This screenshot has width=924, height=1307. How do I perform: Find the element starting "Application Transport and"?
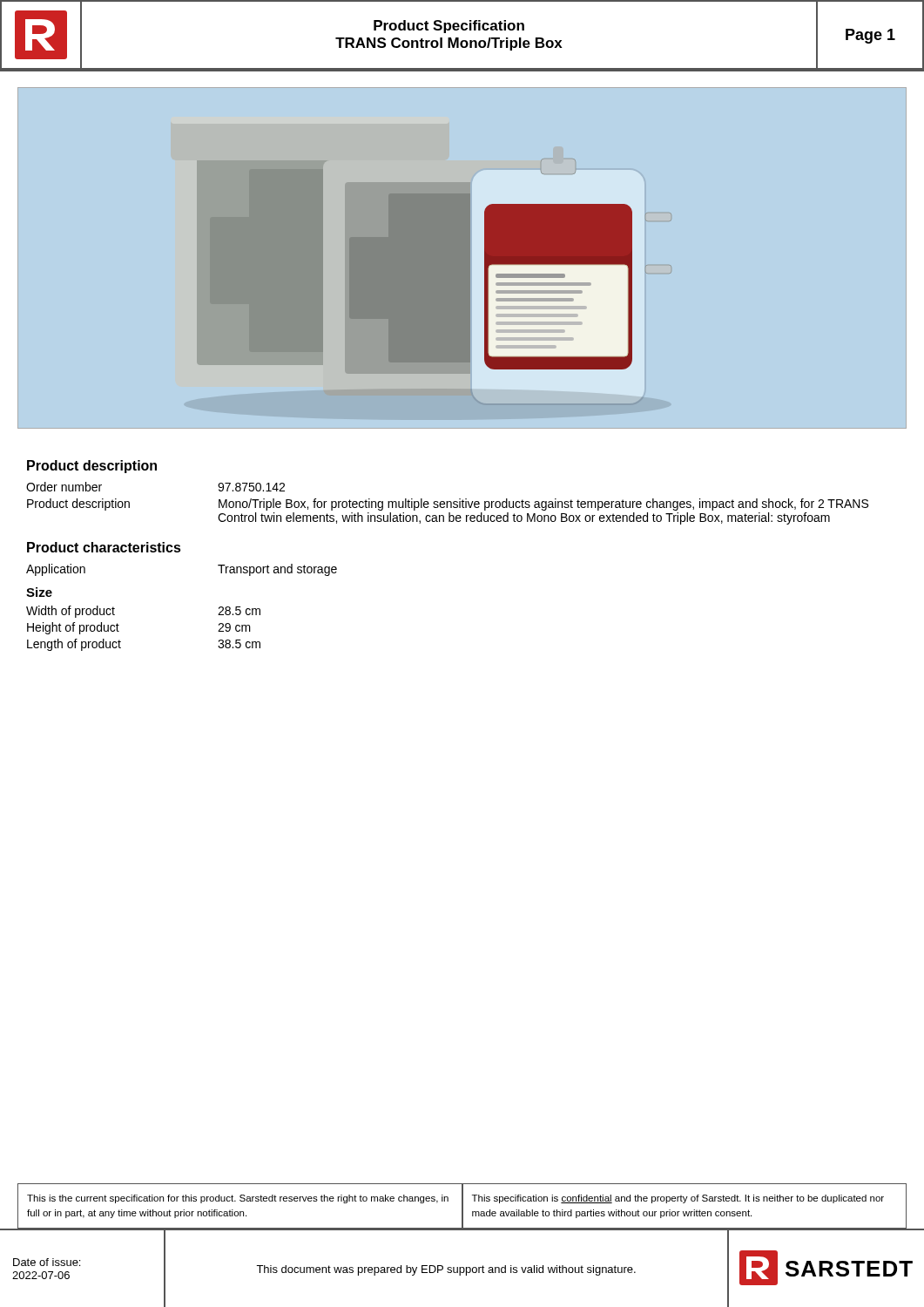tap(55, 569)
